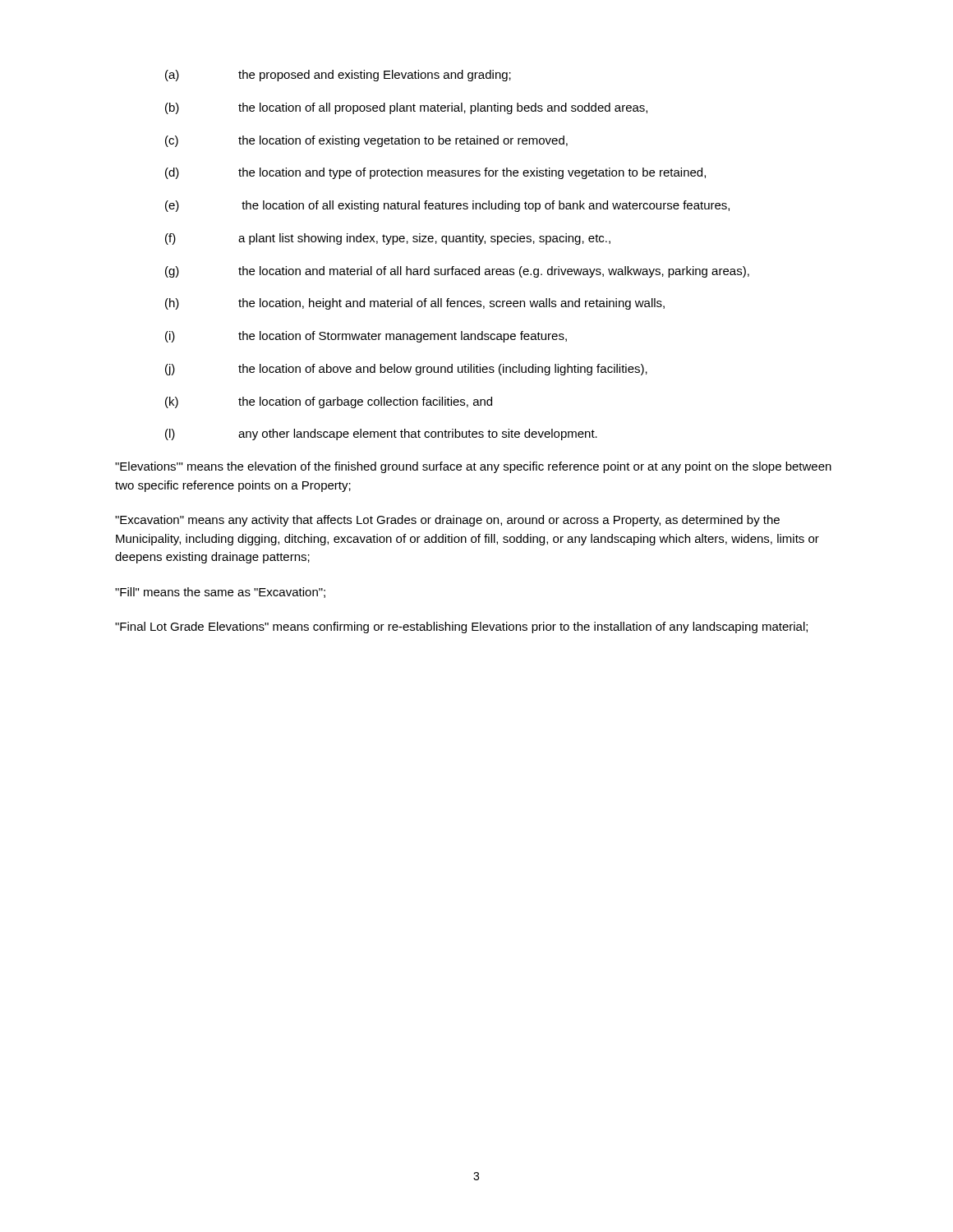Locate the list item containing "(e) the location"
Image resolution: width=953 pixels, height=1232 pixels.
(476, 205)
